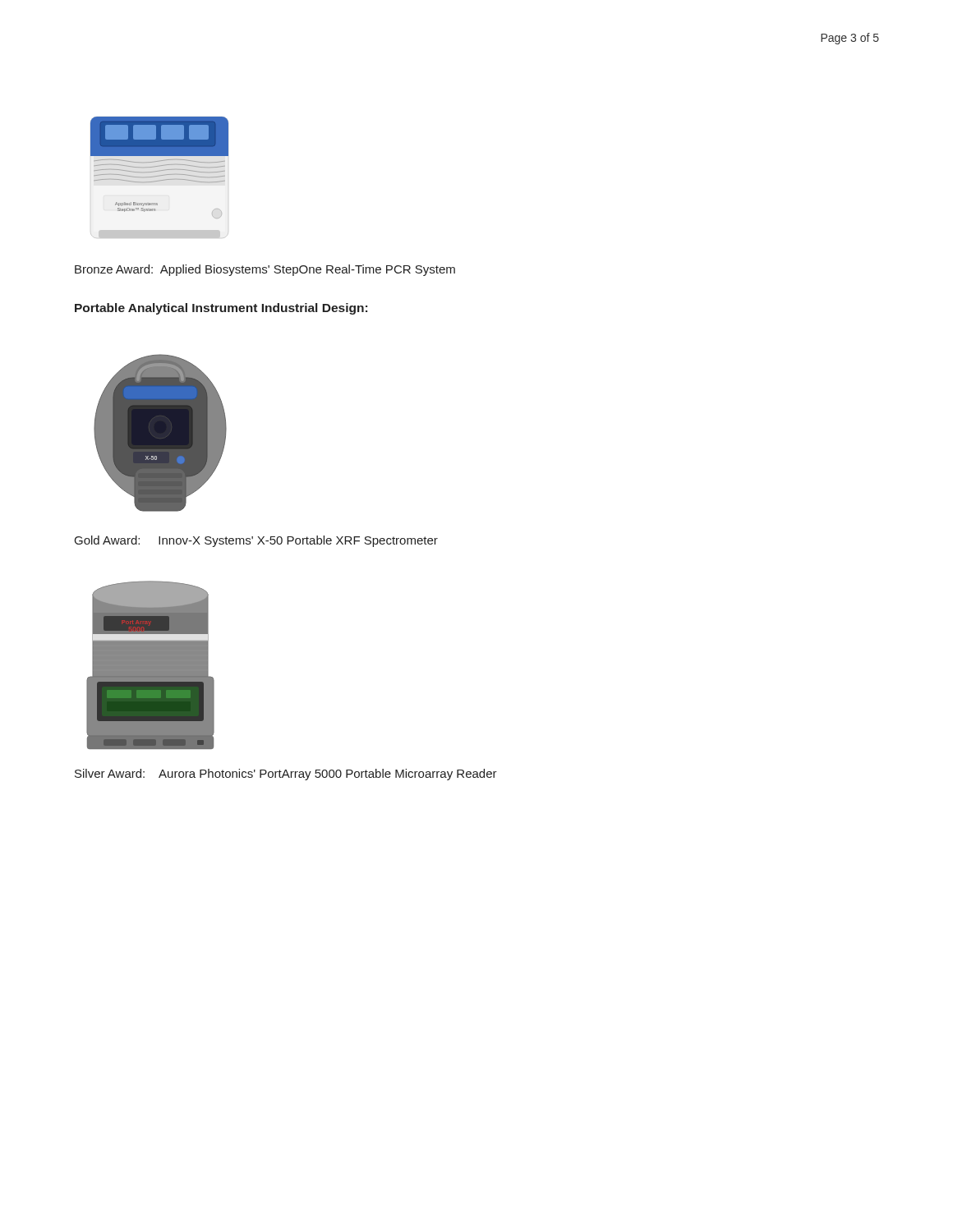Where is the caption that starts "Gold Award: Innov-X Systems'"?

click(256, 540)
